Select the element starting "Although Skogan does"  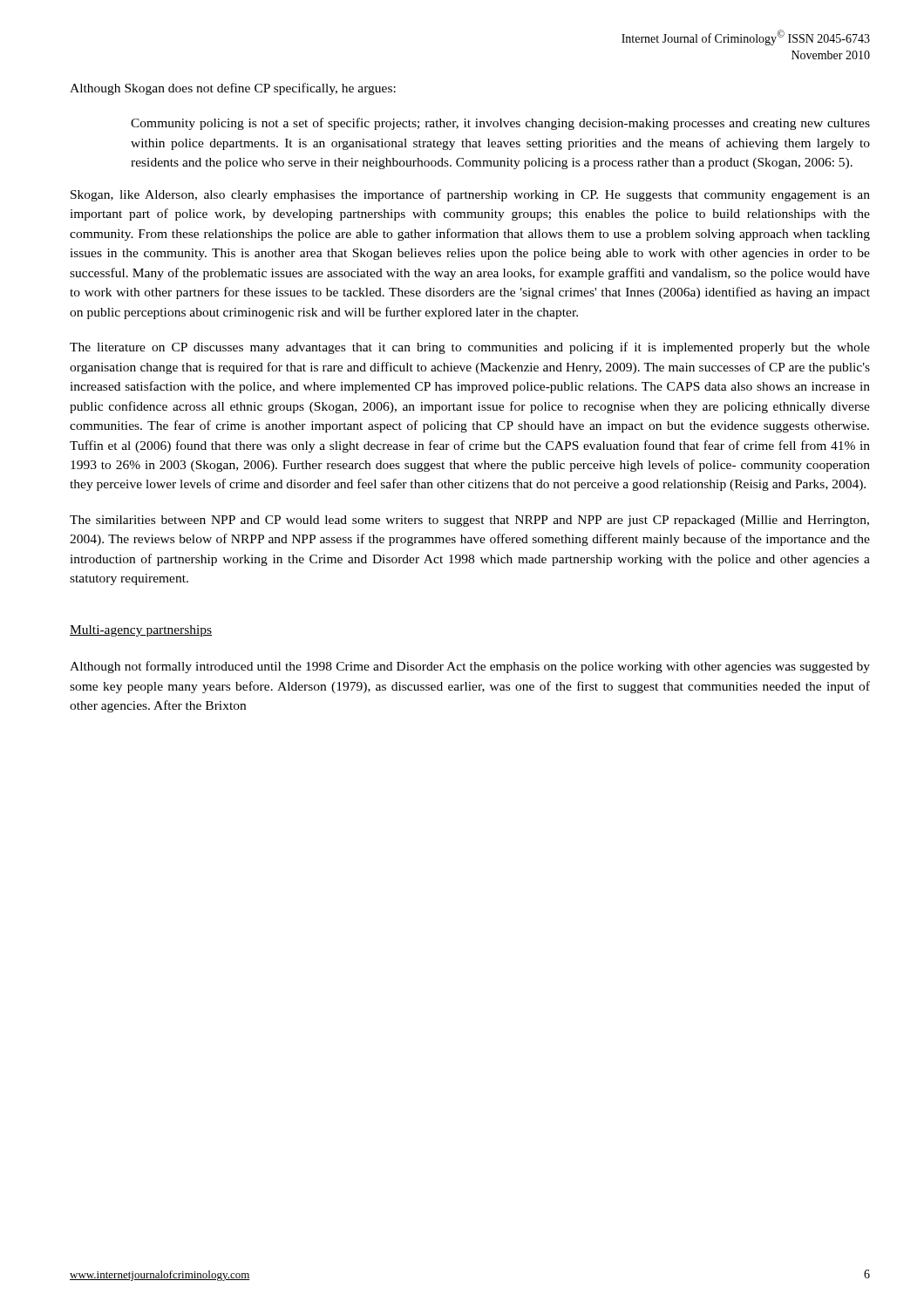(x=233, y=88)
